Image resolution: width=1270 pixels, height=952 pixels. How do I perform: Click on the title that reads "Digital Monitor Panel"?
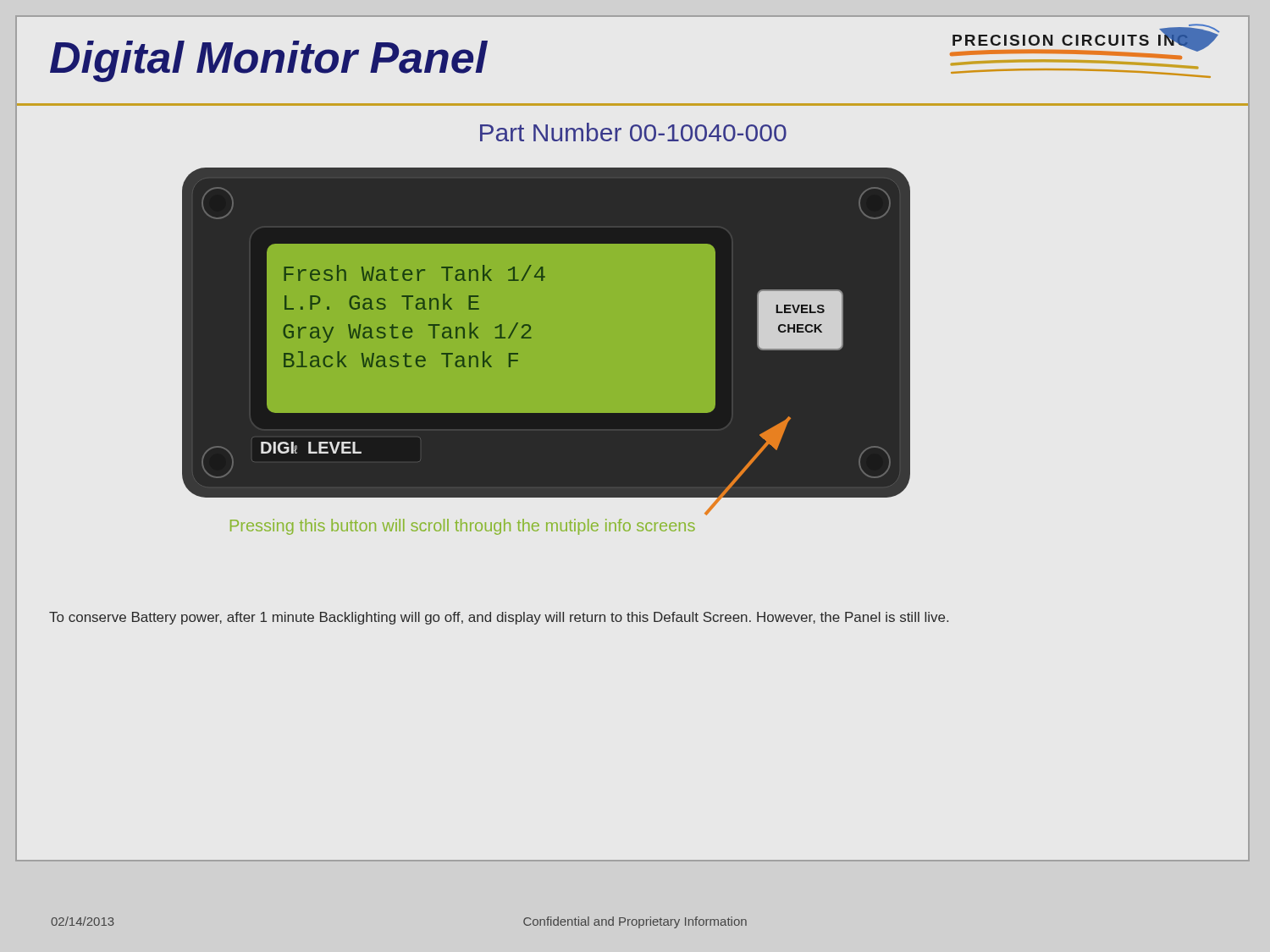tap(268, 58)
